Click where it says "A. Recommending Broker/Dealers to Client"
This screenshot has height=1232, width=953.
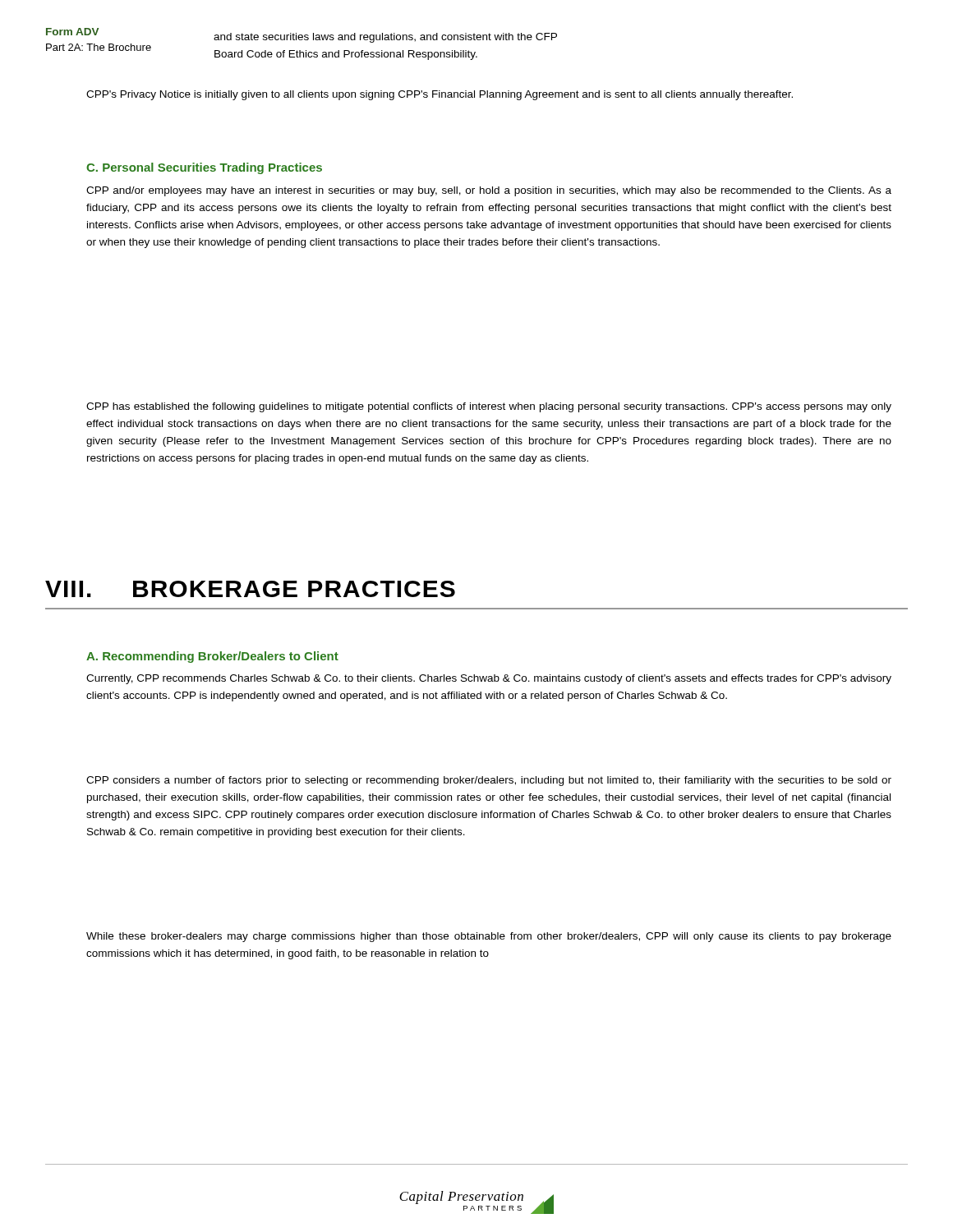212,657
